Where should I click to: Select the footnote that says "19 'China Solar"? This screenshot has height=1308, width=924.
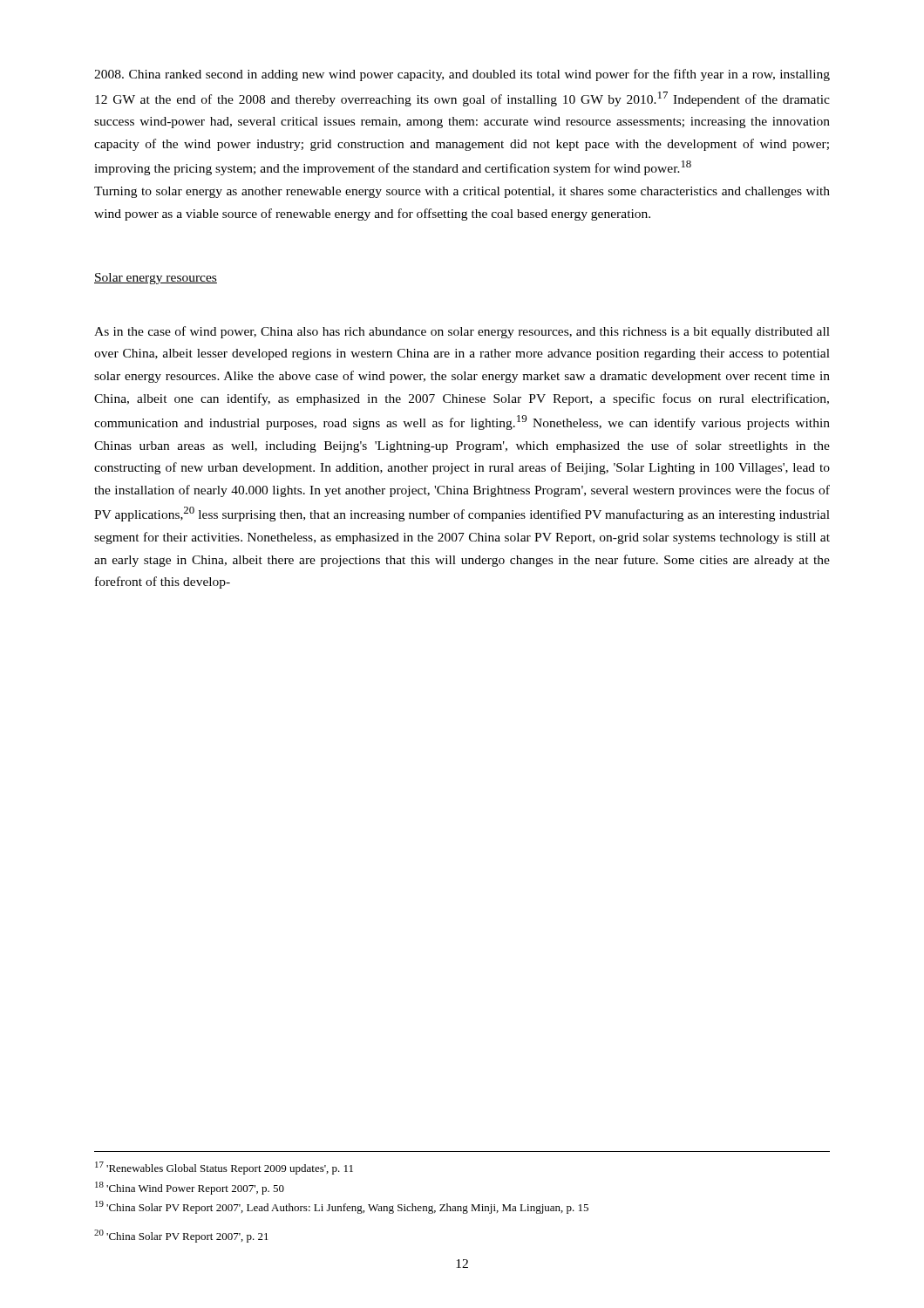[x=342, y=1206]
